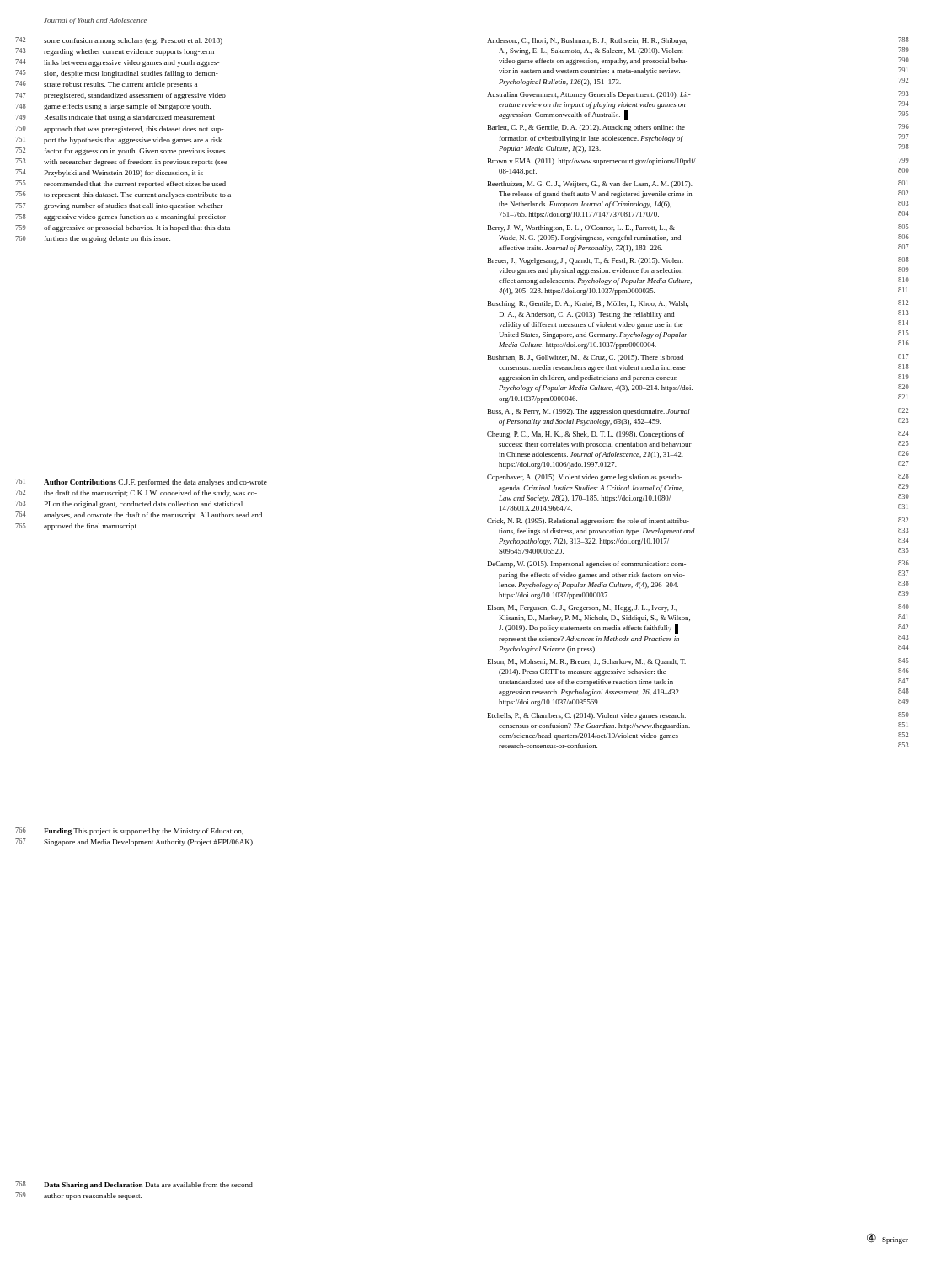Viewport: 952px width, 1264px height.
Task: Click on the element starting "796 Barlett, C. P., & Gentile,"
Action: [x=586, y=128]
